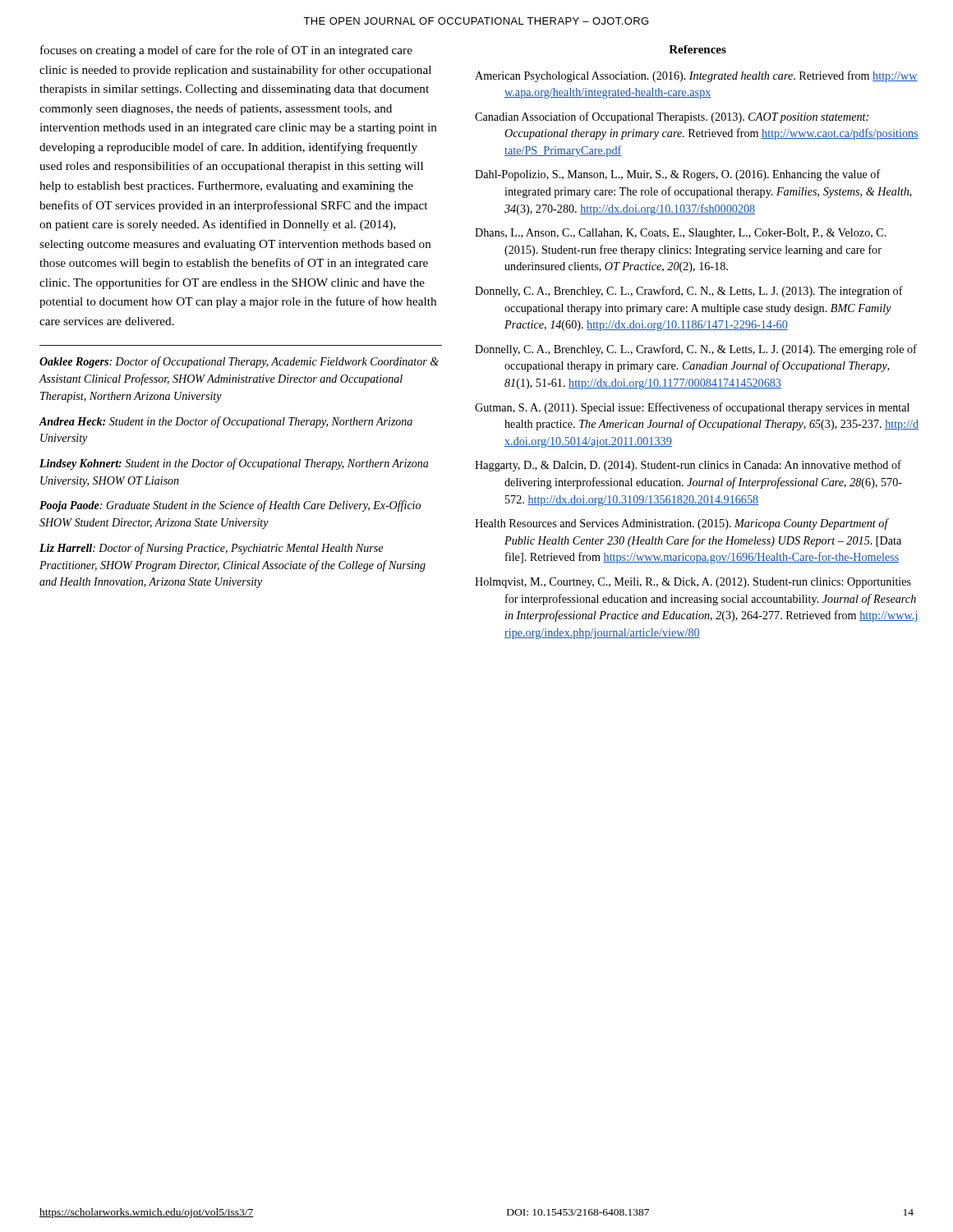Locate a section header

[x=698, y=49]
